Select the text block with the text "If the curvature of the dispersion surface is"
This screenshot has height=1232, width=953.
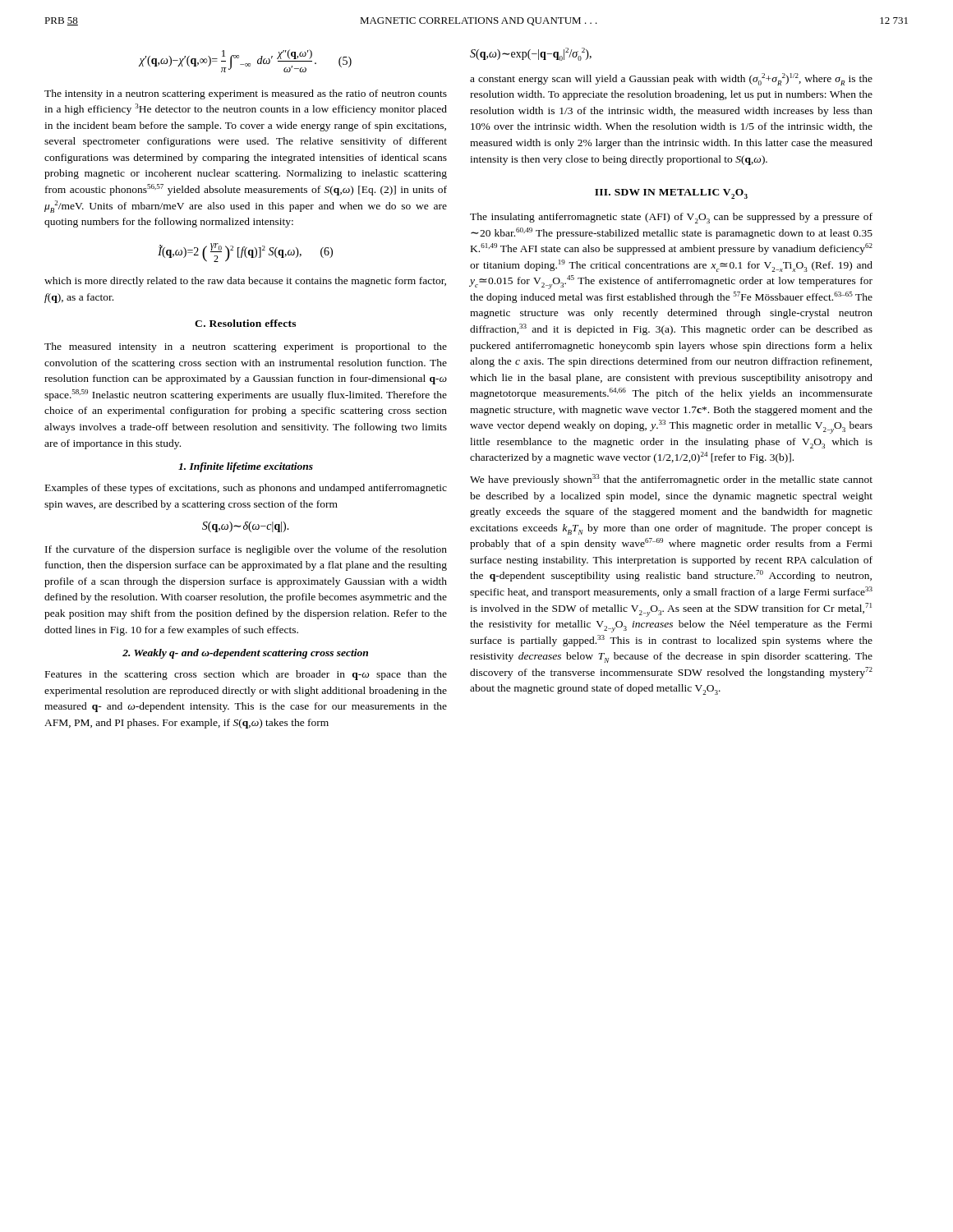coord(246,589)
